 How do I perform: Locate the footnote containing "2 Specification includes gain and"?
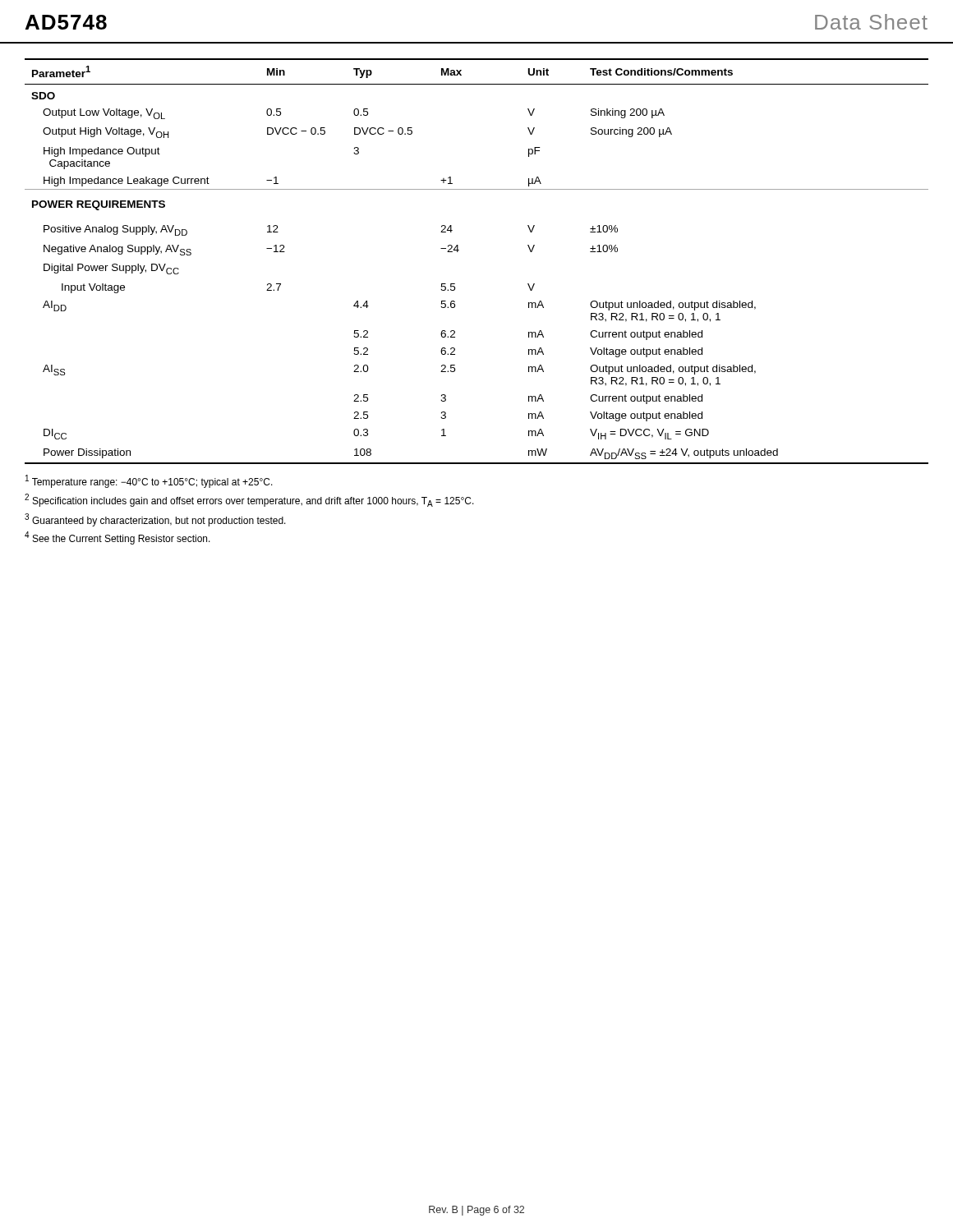coord(249,500)
